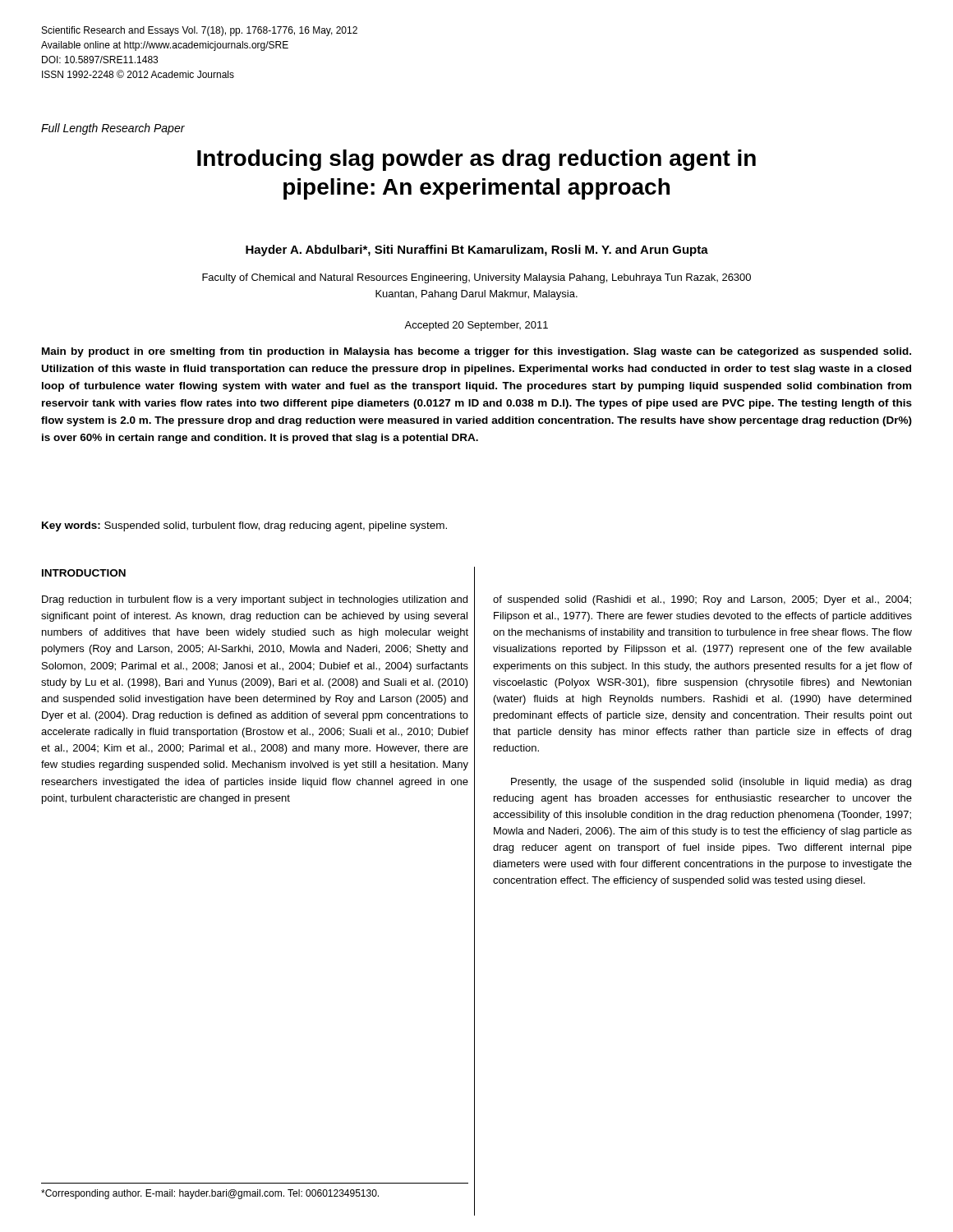
Task: Click the passage that begins "Key words: Suspended solid, turbulent flow, drag reducing"
Action: pyautogui.click(x=245, y=525)
